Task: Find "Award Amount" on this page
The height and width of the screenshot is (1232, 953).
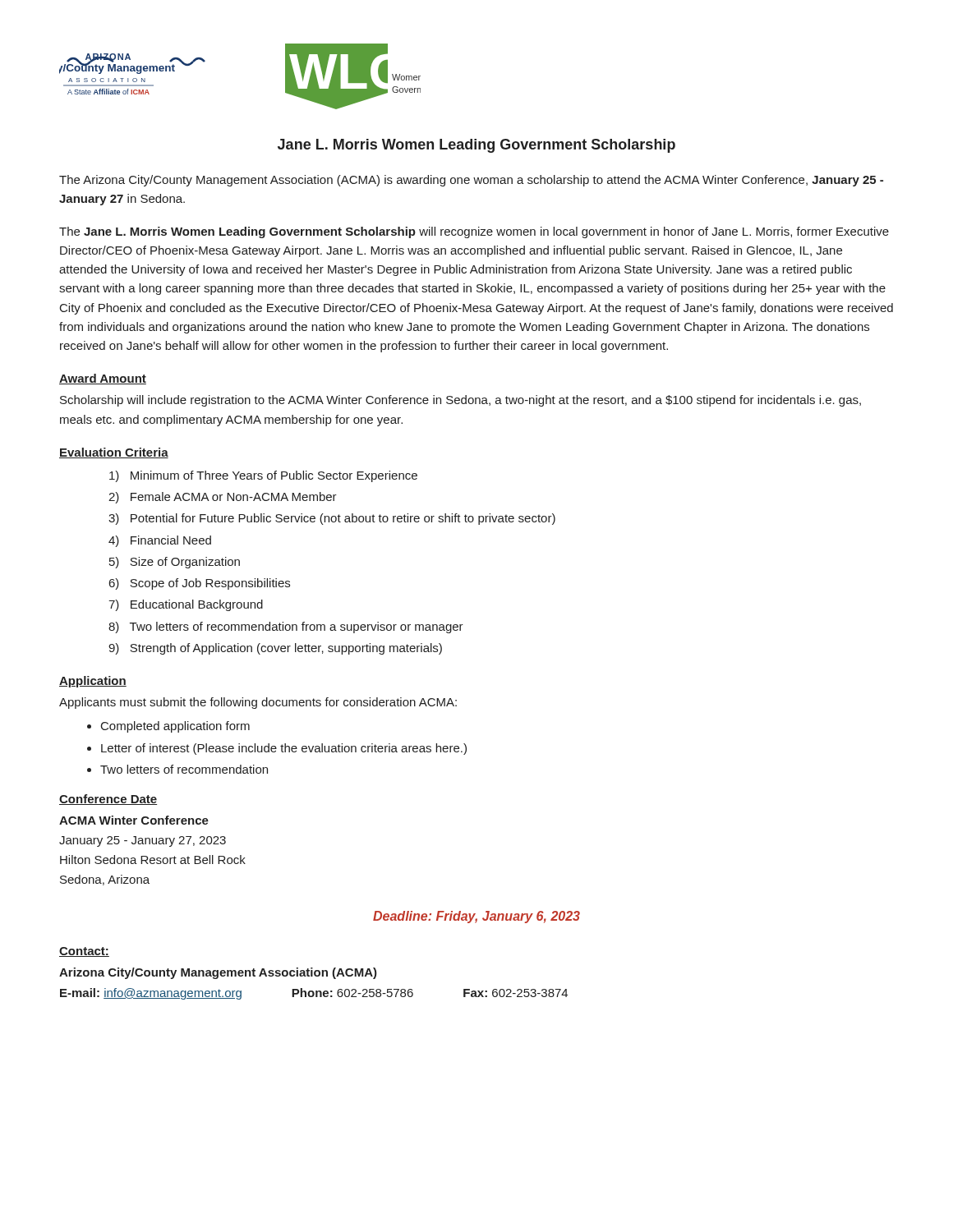Action: [103, 378]
